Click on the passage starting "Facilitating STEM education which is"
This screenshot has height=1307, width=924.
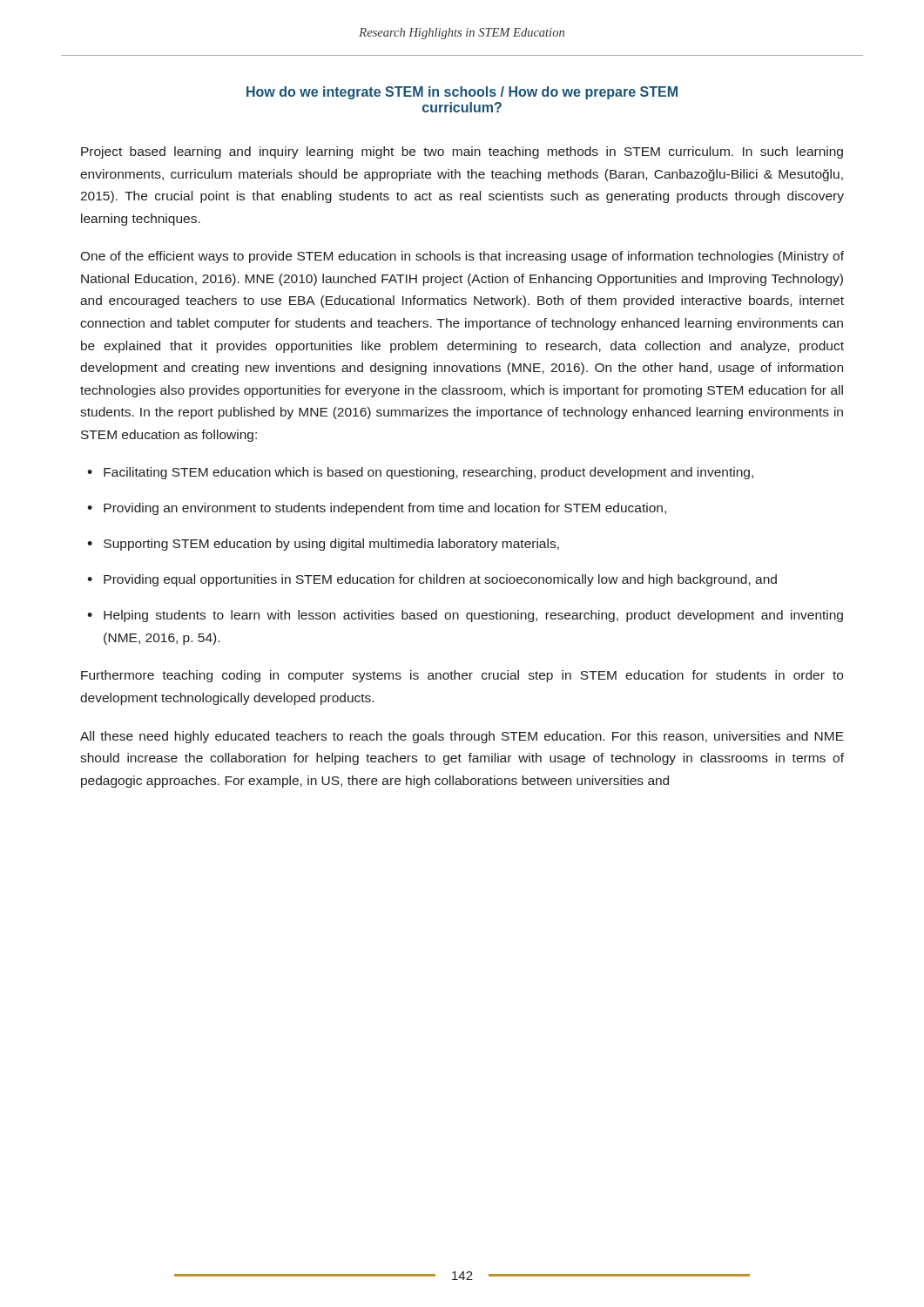[x=429, y=472]
